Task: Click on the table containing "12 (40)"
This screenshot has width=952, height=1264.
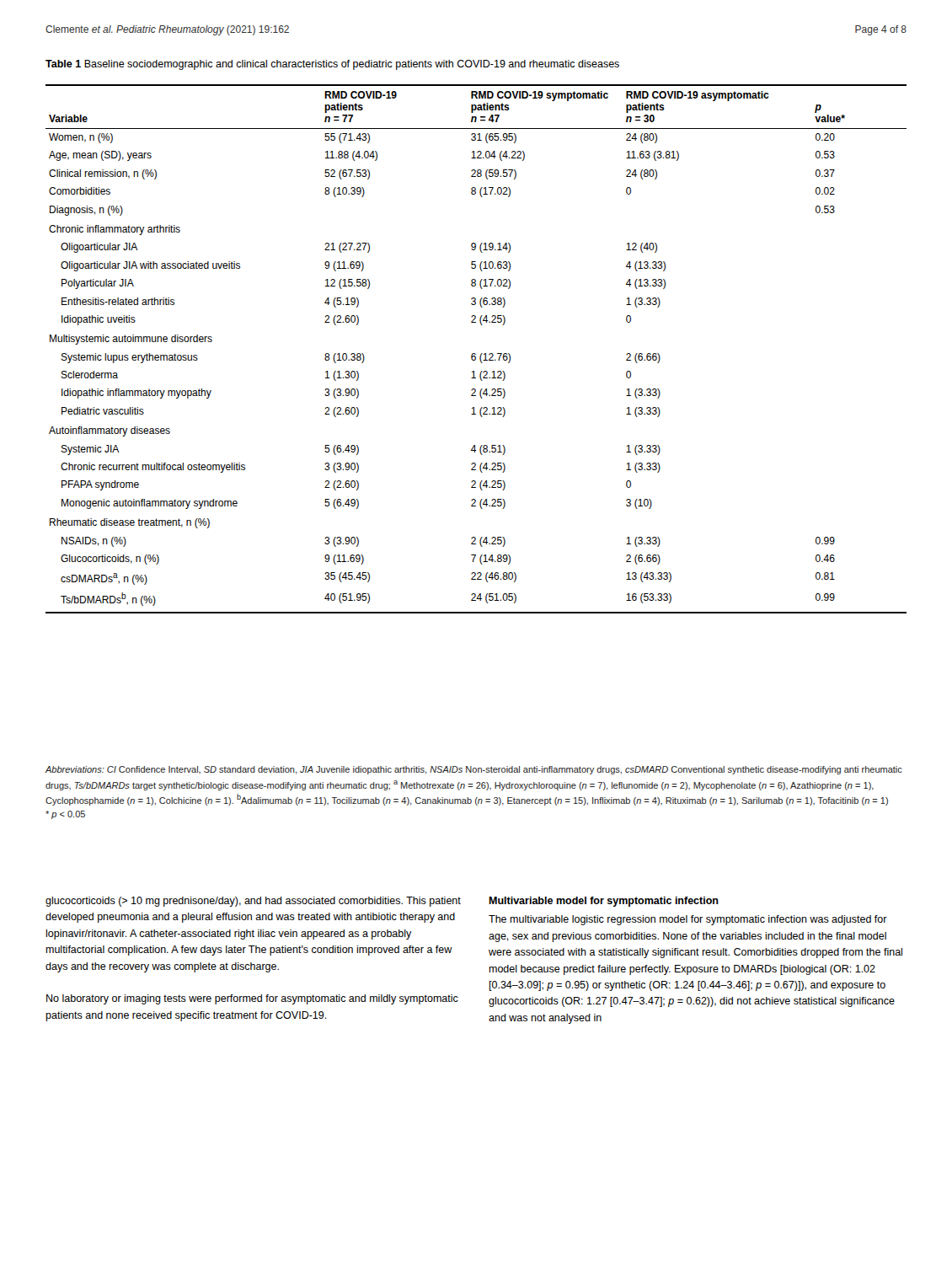Action: [476, 349]
